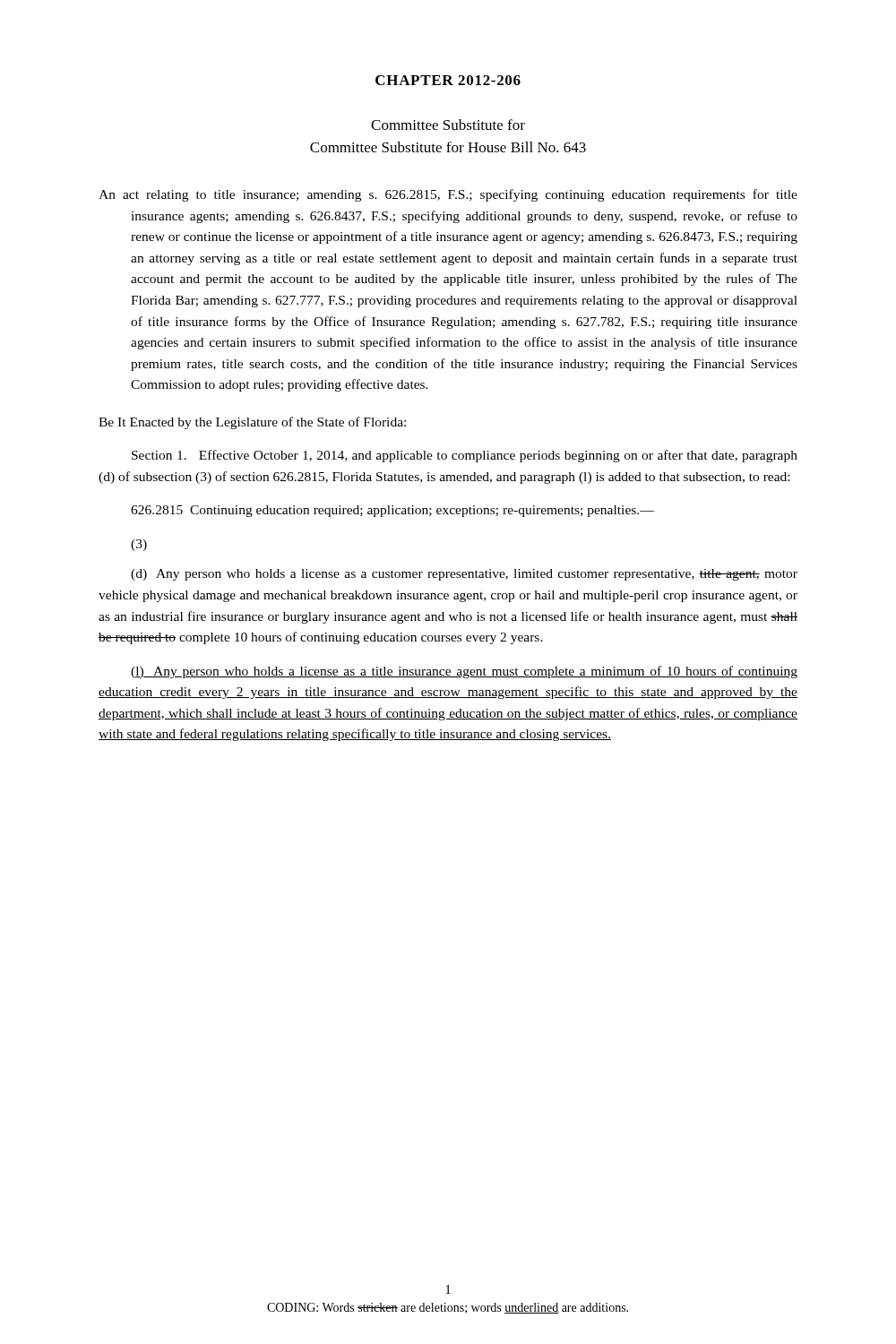Image resolution: width=896 pixels, height=1344 pixels.
Task: Locate the text block that says "Section 1. Effective October 1, 2014, and"
Action: point(448,466)
